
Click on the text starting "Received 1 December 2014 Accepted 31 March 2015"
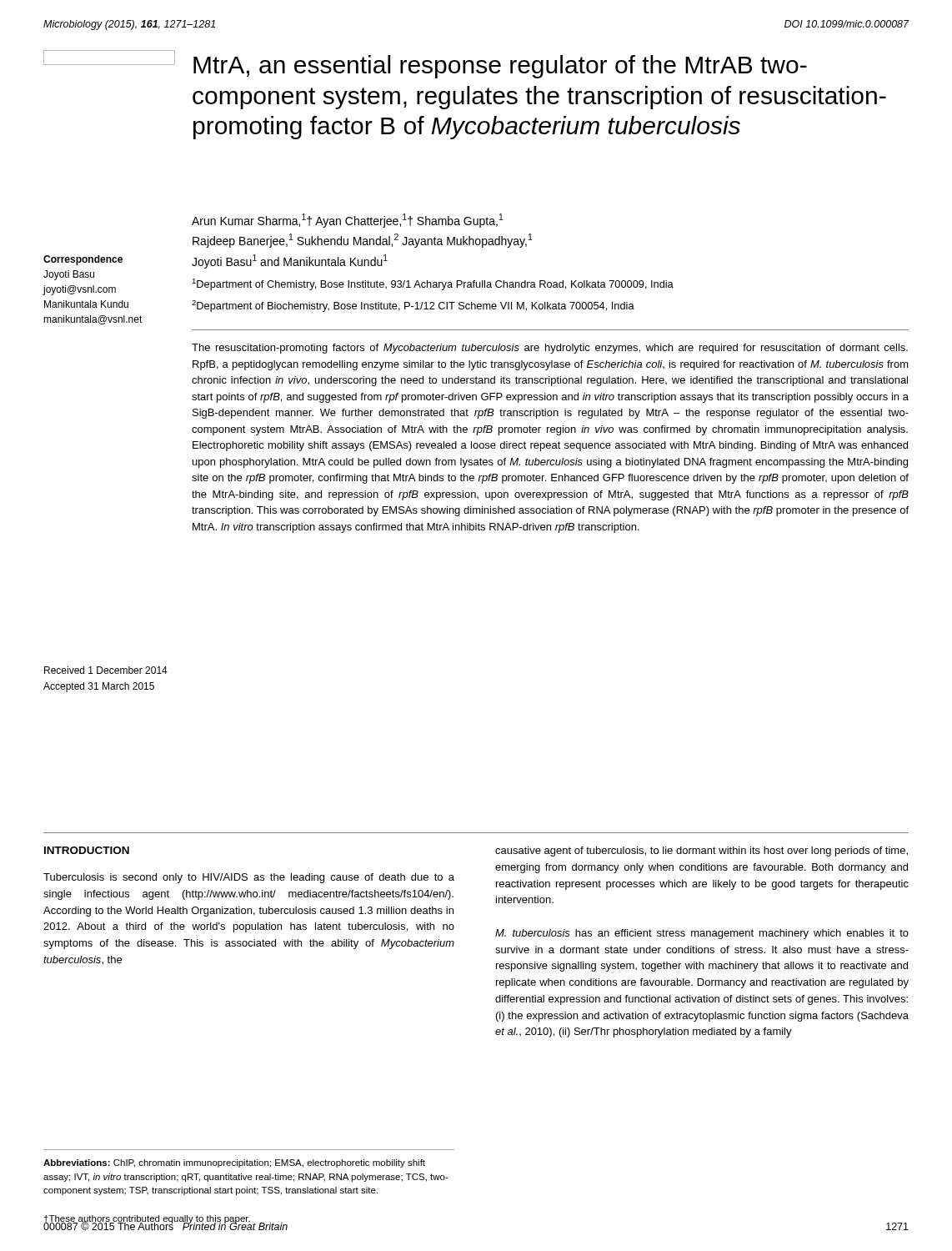click(x=110, y=679)
